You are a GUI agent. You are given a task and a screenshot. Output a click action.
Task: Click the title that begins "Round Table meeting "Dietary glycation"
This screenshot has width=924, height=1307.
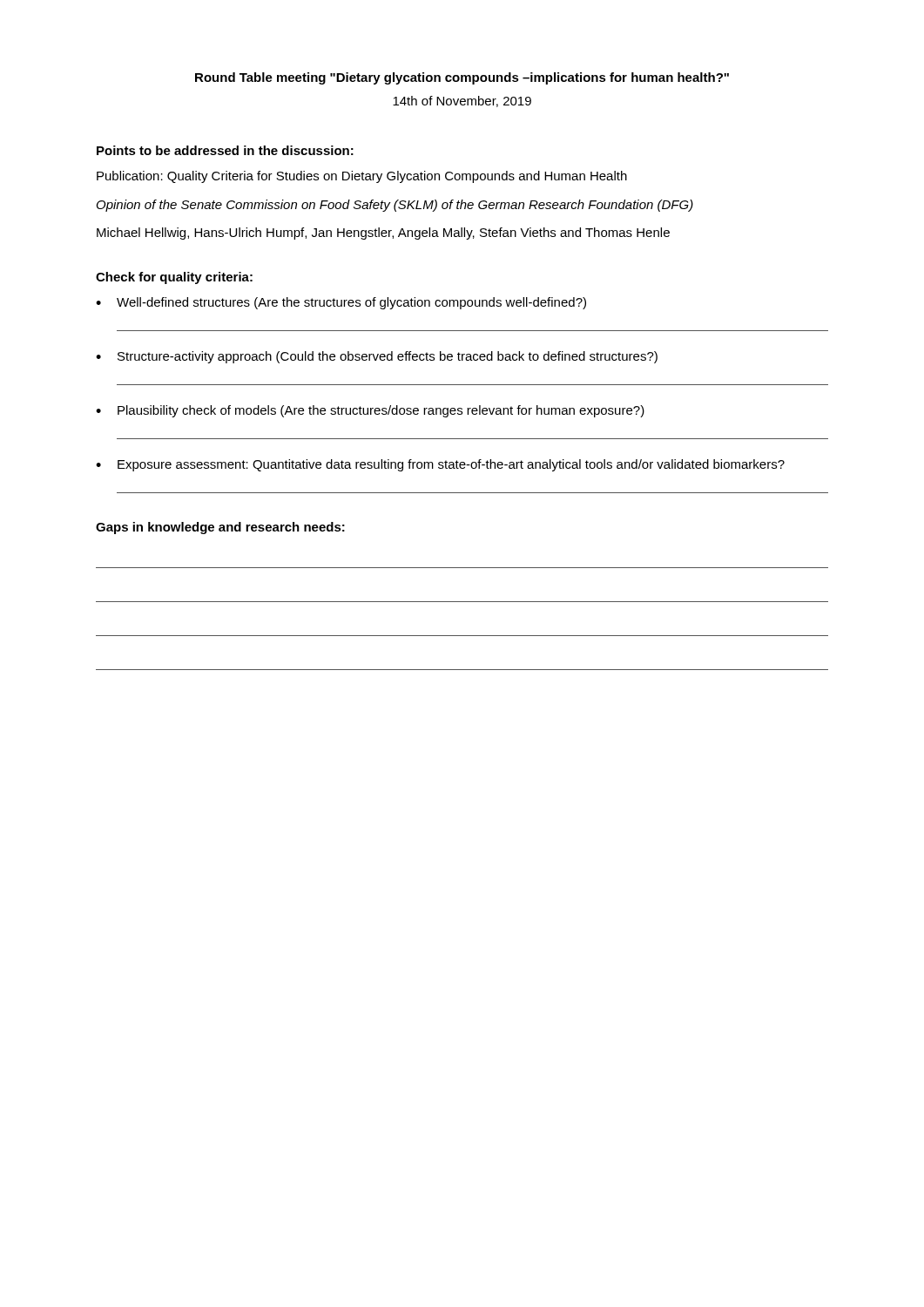click(462, 77)
